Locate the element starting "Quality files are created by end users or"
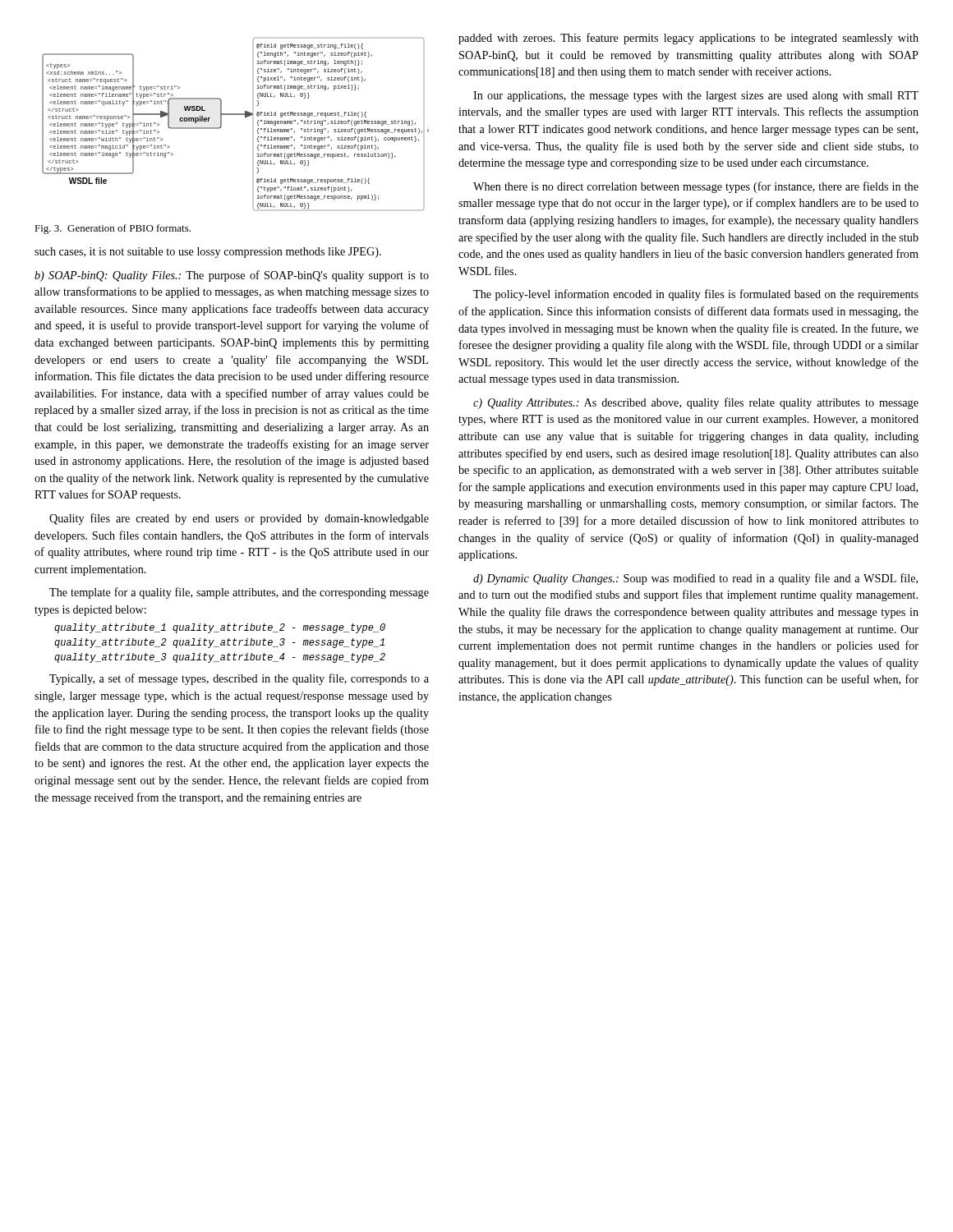 232,544
